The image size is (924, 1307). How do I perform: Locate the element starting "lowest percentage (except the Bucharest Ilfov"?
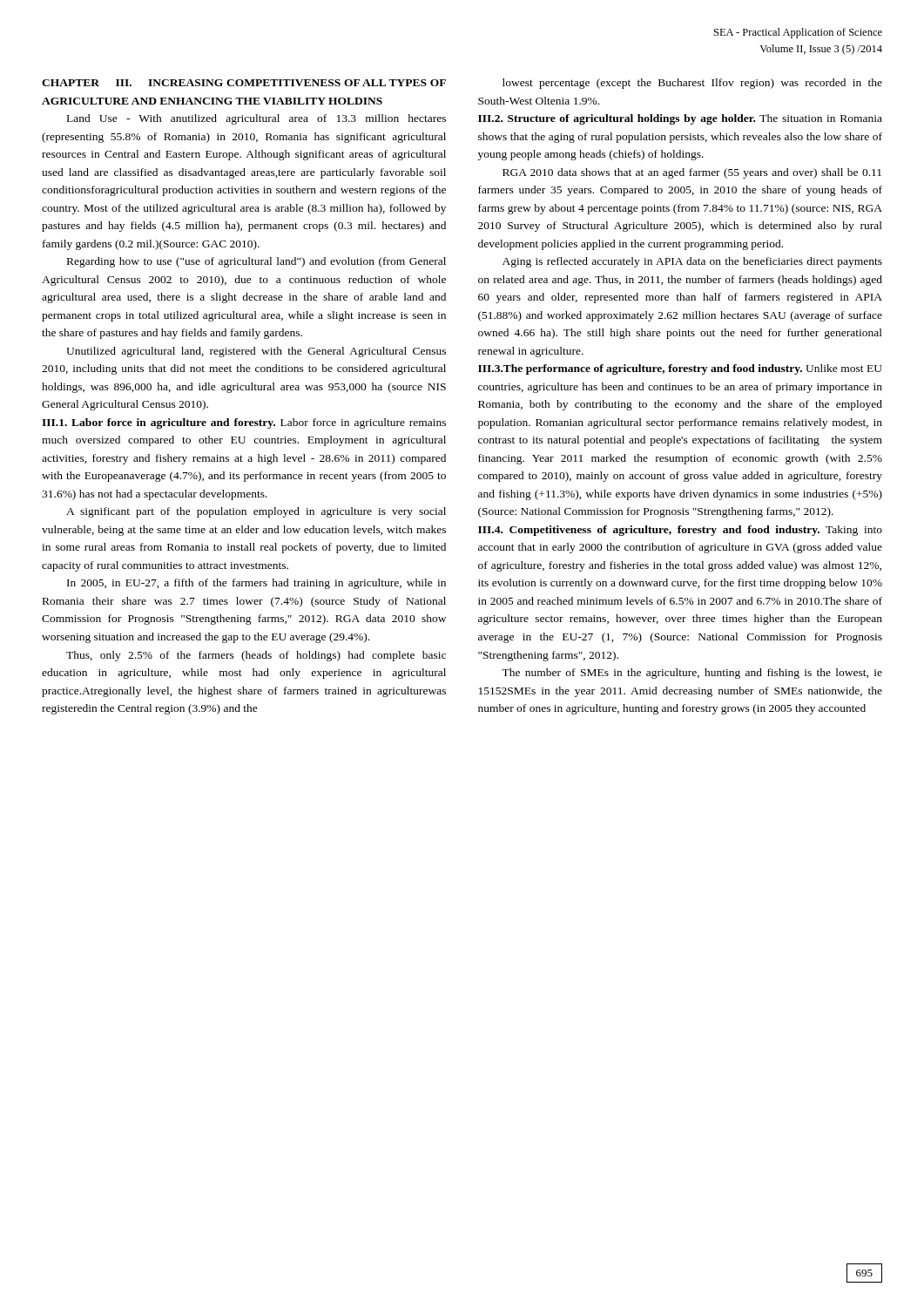pyautogui.click(x=680, y=91)
